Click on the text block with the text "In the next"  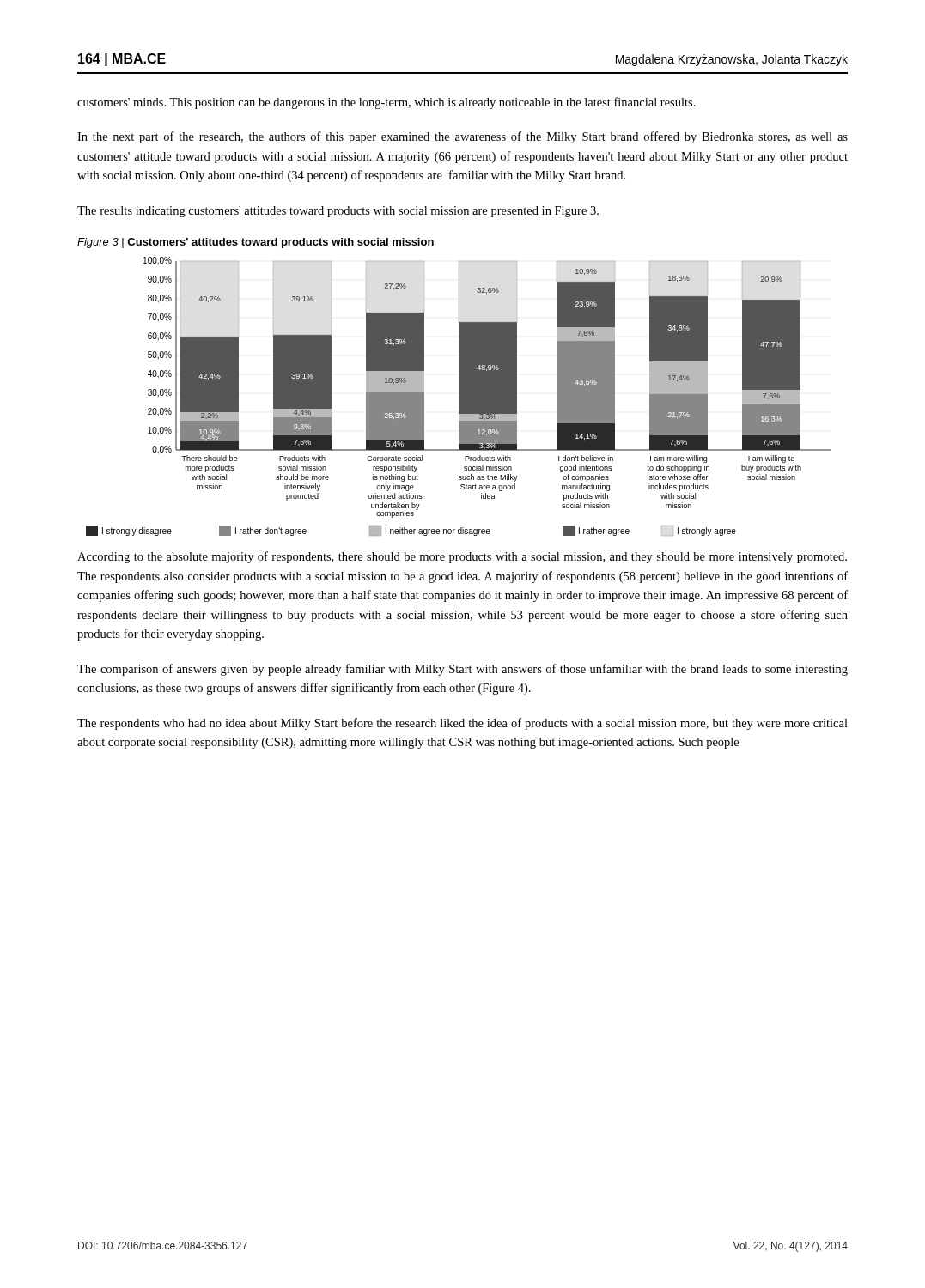coord(462,156)
